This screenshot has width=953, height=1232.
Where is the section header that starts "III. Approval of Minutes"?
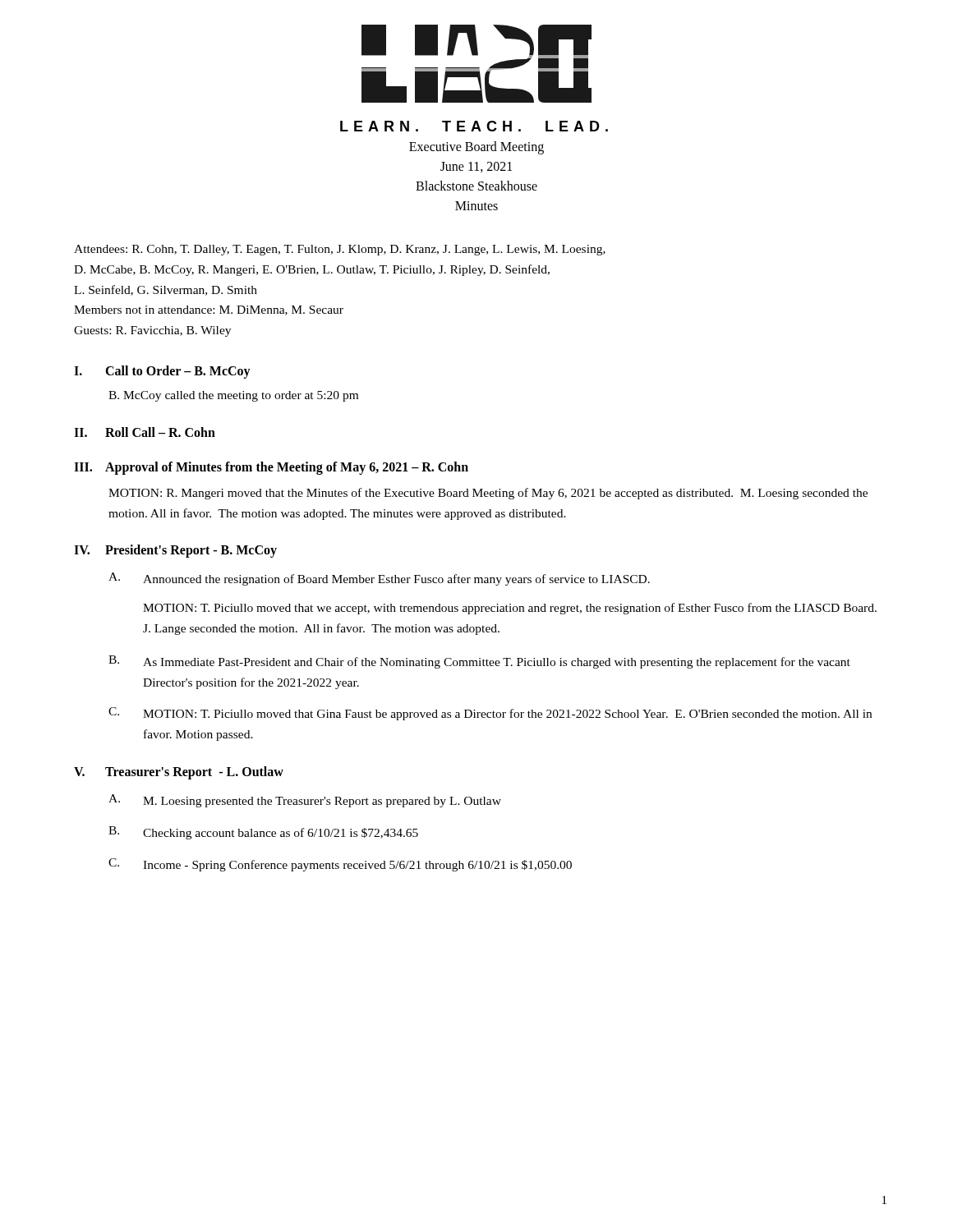[267, 467]
